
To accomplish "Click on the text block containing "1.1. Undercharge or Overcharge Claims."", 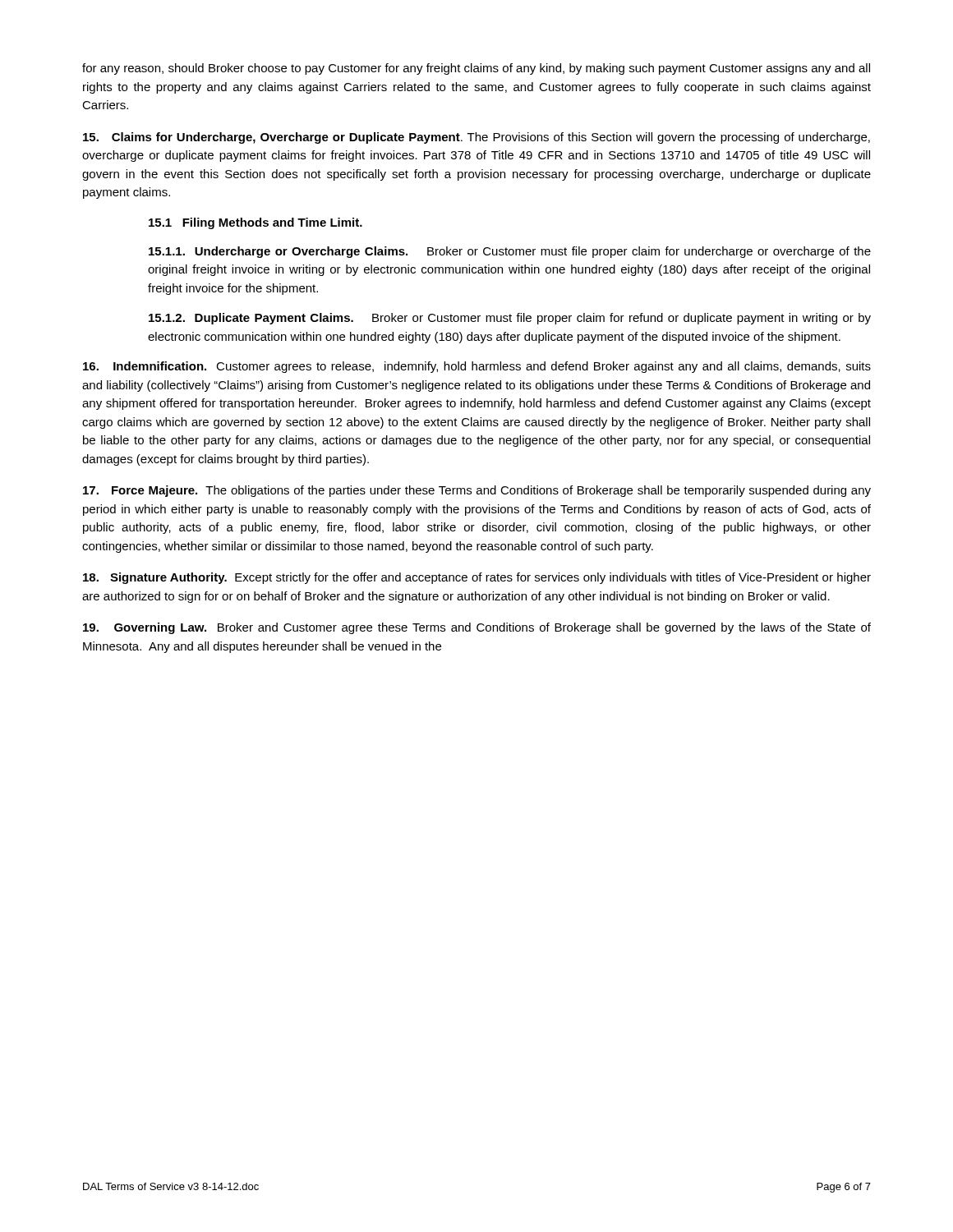I will coord(509,269).
